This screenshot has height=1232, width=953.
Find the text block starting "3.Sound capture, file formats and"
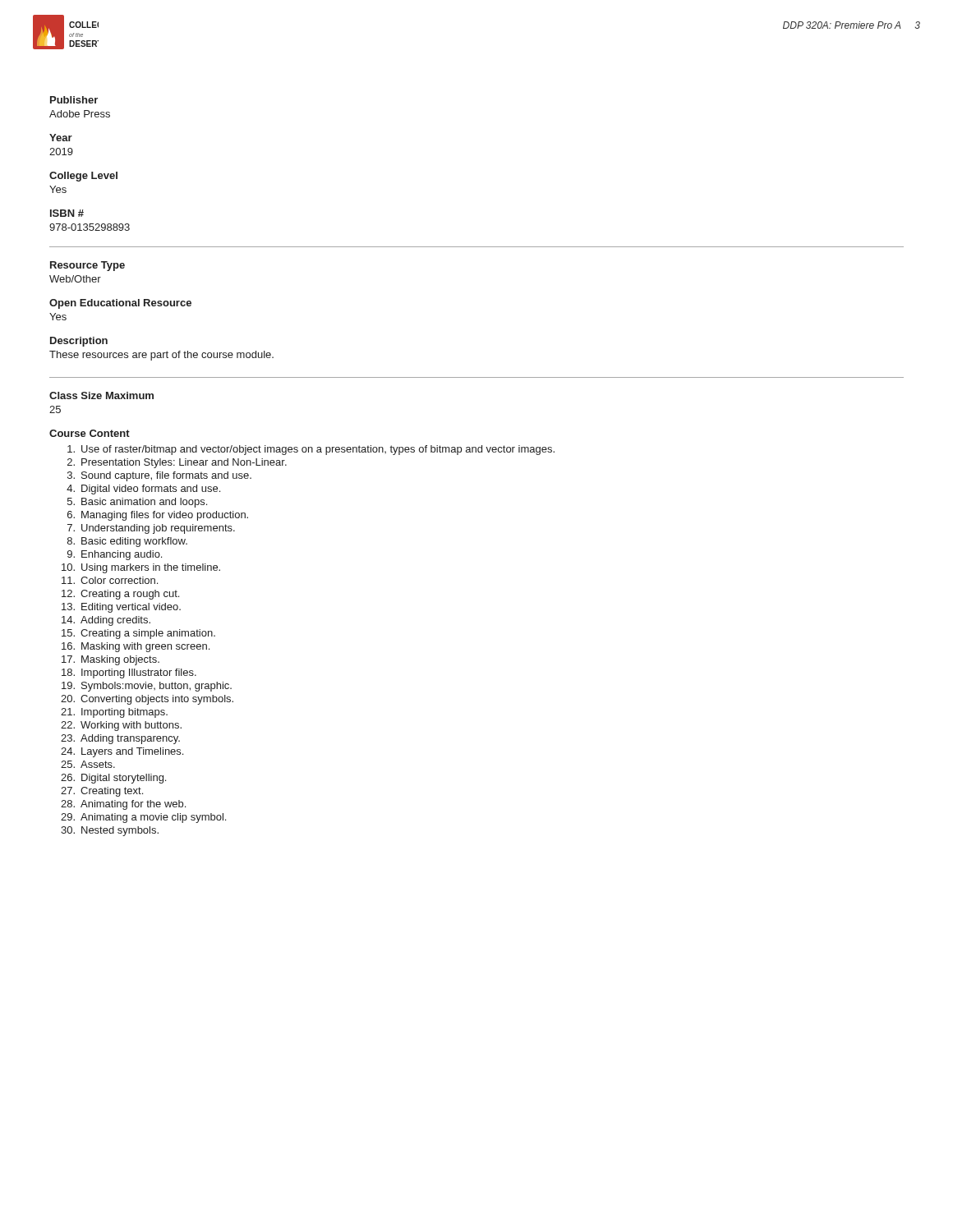click(159, 476)
